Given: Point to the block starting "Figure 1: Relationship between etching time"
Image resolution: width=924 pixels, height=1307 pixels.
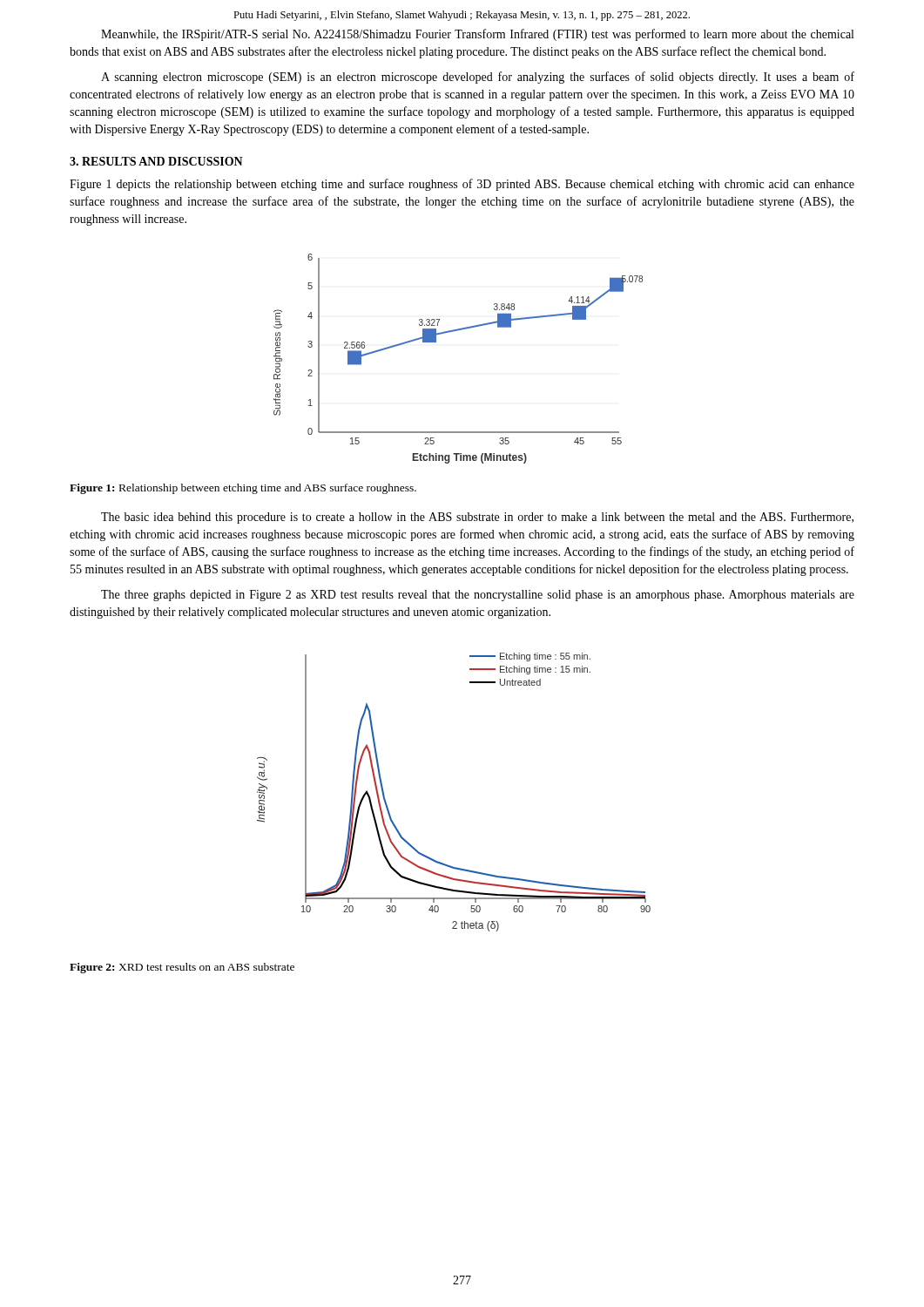Looking at the screenshot, I should point(243,487).
